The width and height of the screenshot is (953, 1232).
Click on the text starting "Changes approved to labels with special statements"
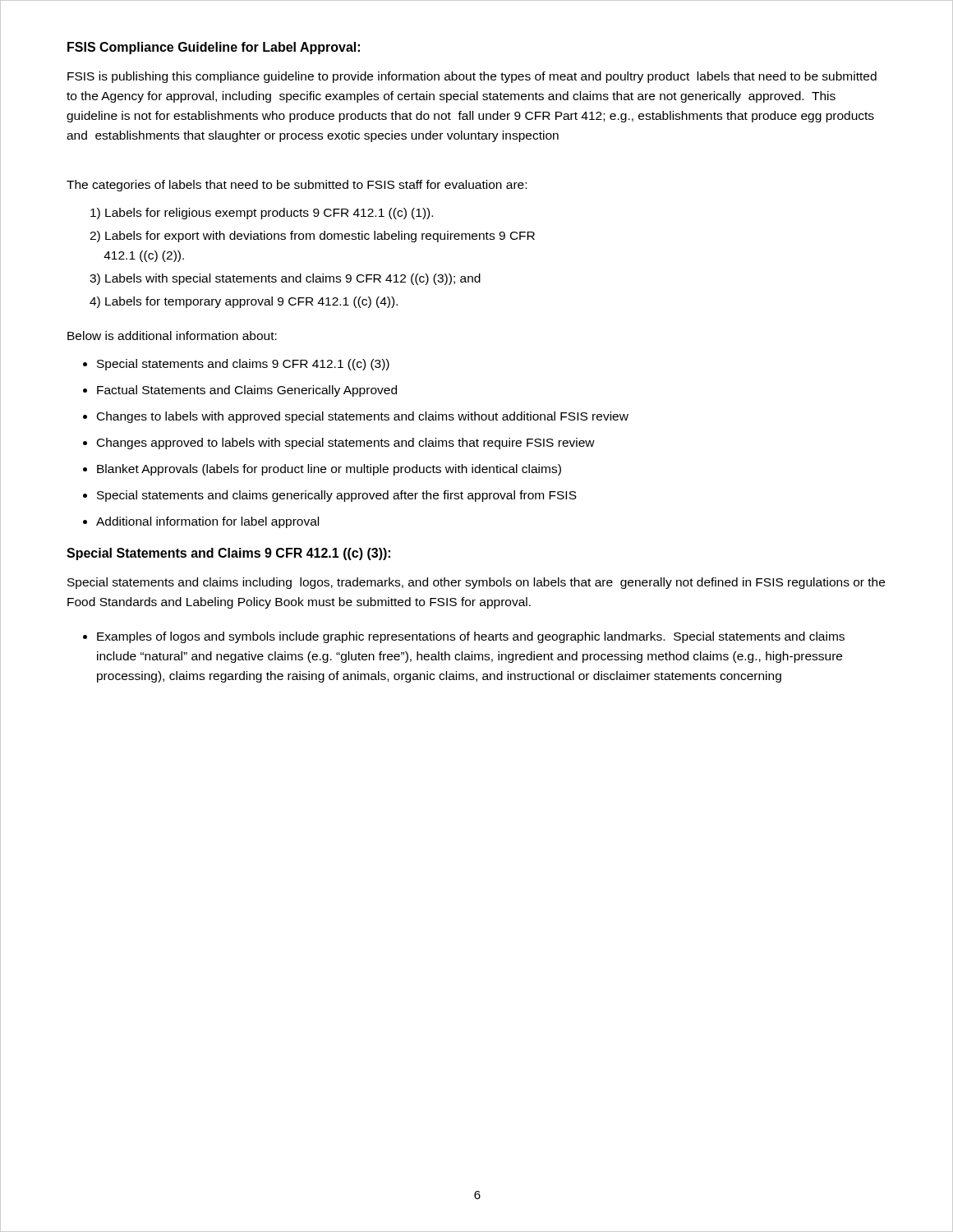[x=345, y=442]
